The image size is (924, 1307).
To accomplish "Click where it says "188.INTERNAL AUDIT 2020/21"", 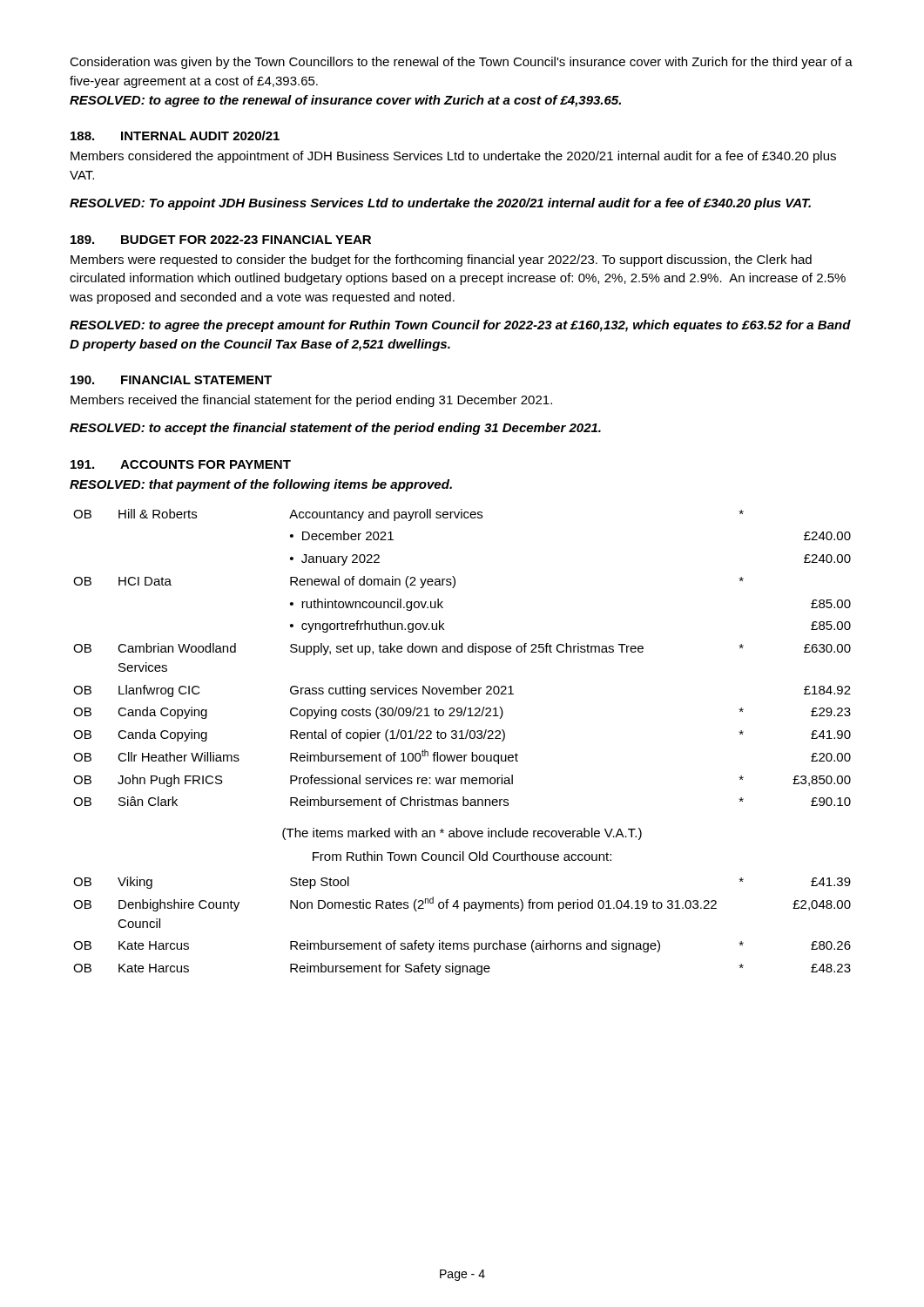I will (x=175, y=136).
